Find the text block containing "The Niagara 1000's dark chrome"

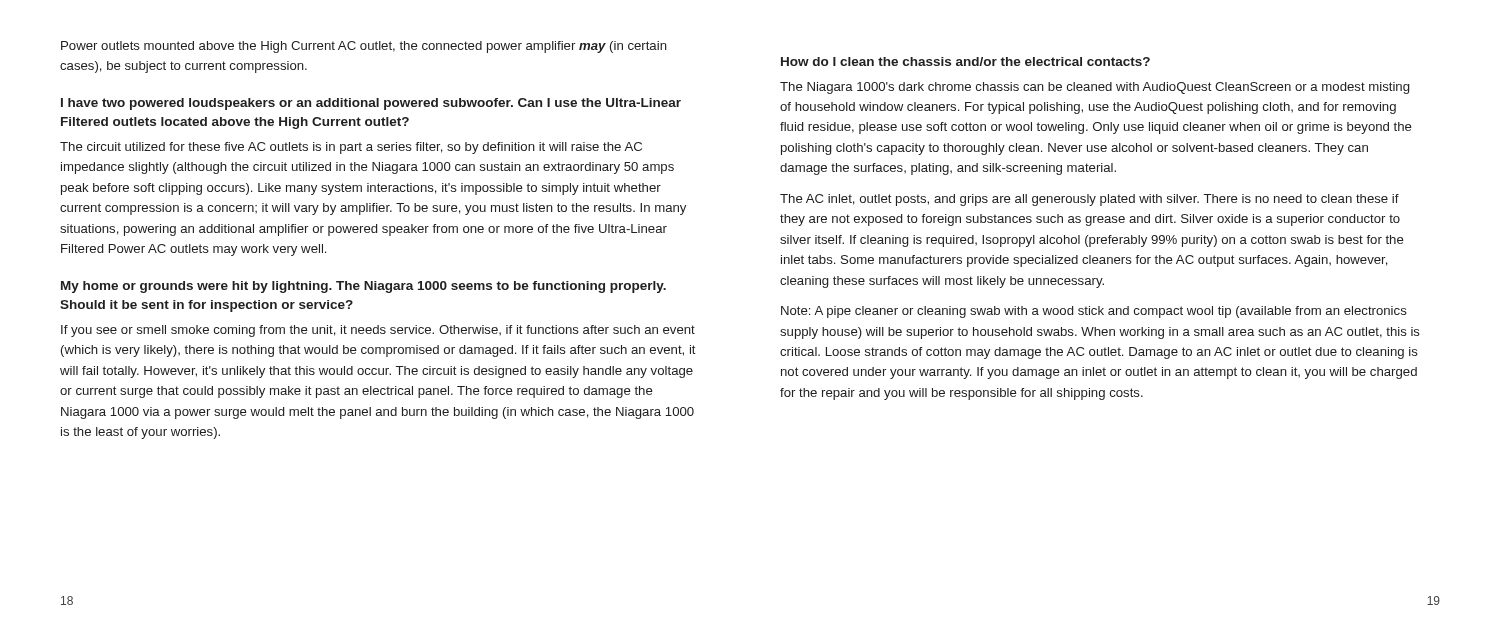click(x=1096, y=127)
